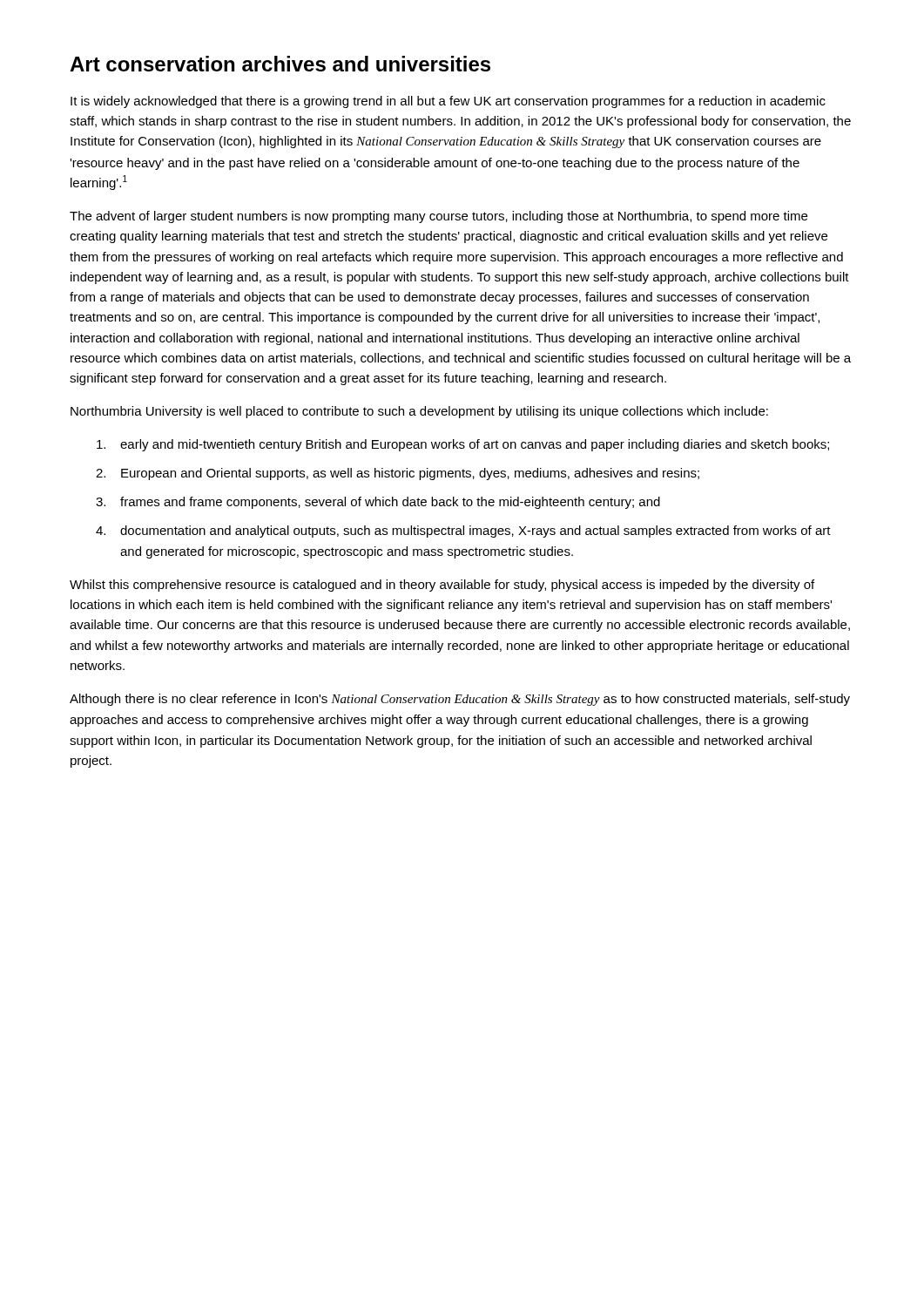
Task: Locate the list item that says "3. frames and"
Action: click(475, 502)
